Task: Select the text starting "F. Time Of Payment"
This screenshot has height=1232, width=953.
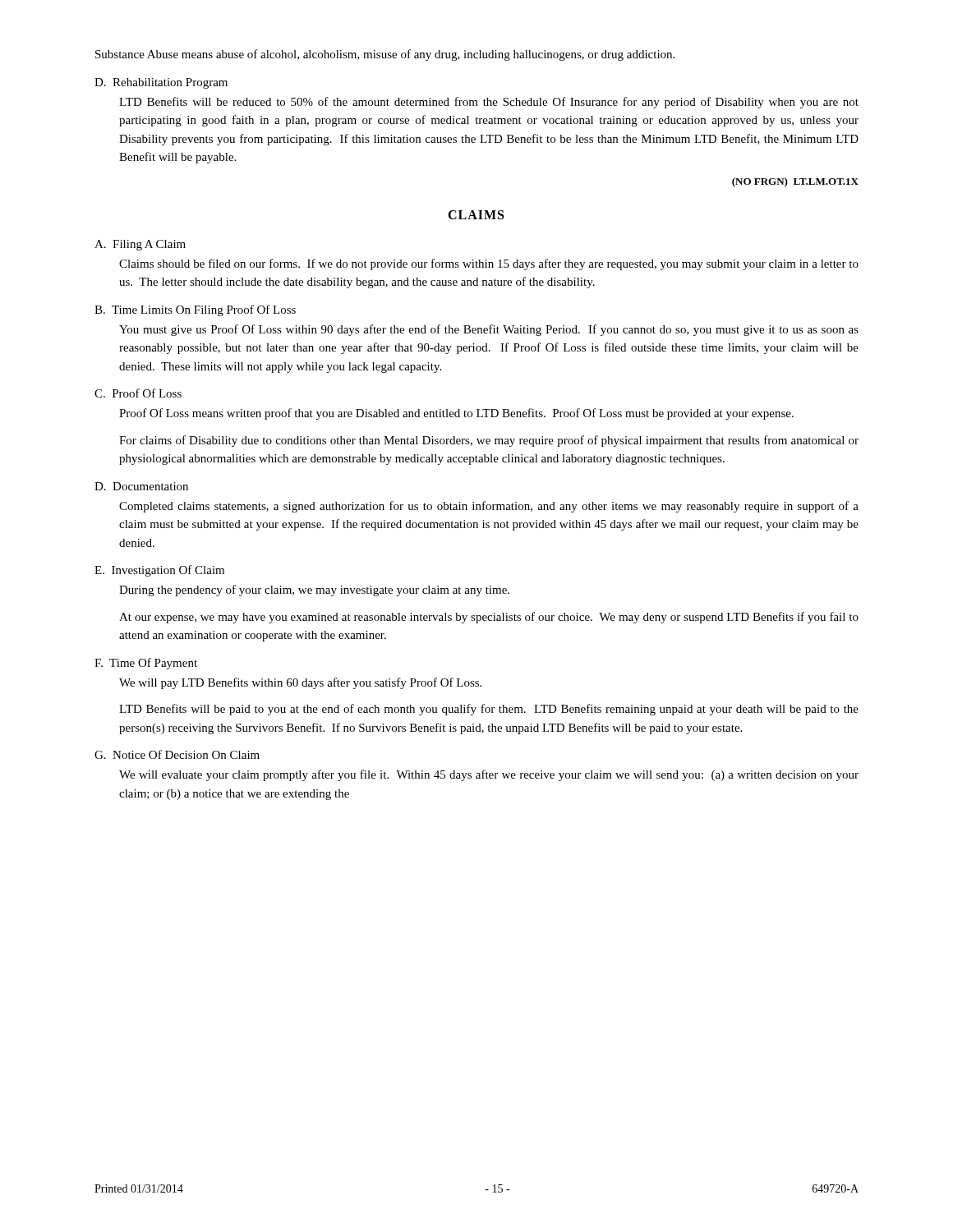Action: (x=146, y=662)
